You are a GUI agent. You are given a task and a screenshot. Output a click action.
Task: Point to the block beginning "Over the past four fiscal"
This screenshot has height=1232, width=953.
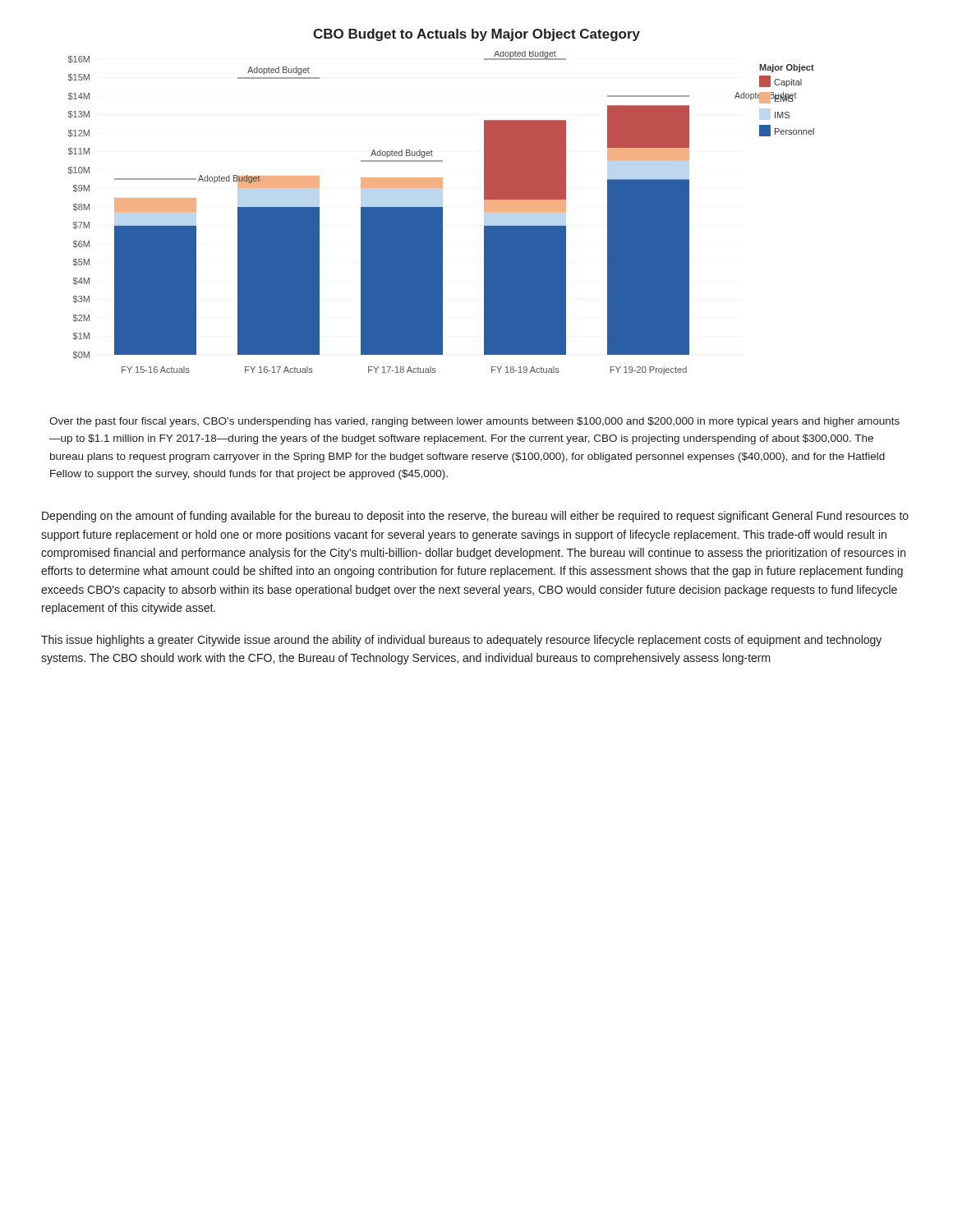(x=474, y=447)
